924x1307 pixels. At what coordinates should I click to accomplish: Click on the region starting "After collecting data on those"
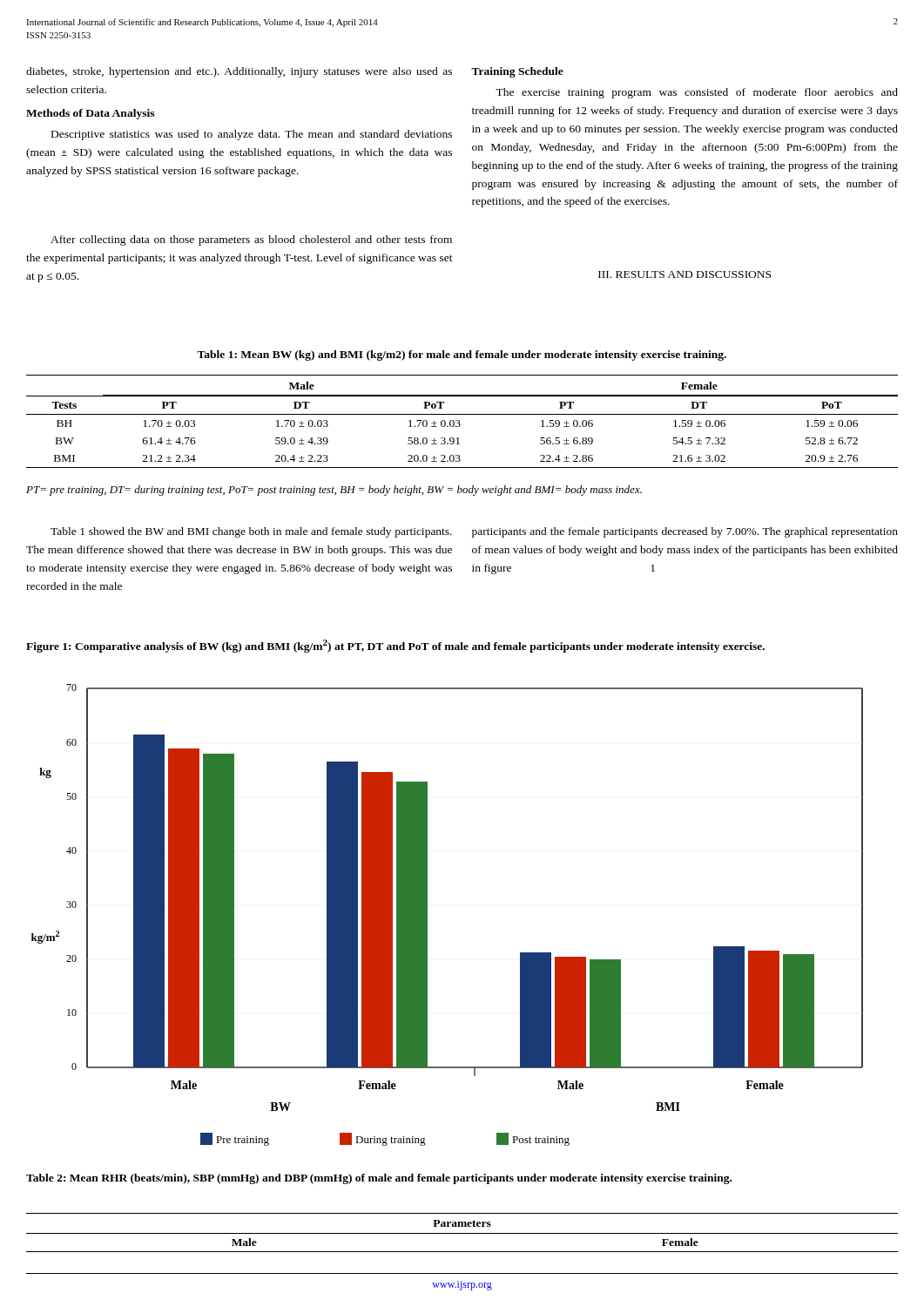coord(239,258)
